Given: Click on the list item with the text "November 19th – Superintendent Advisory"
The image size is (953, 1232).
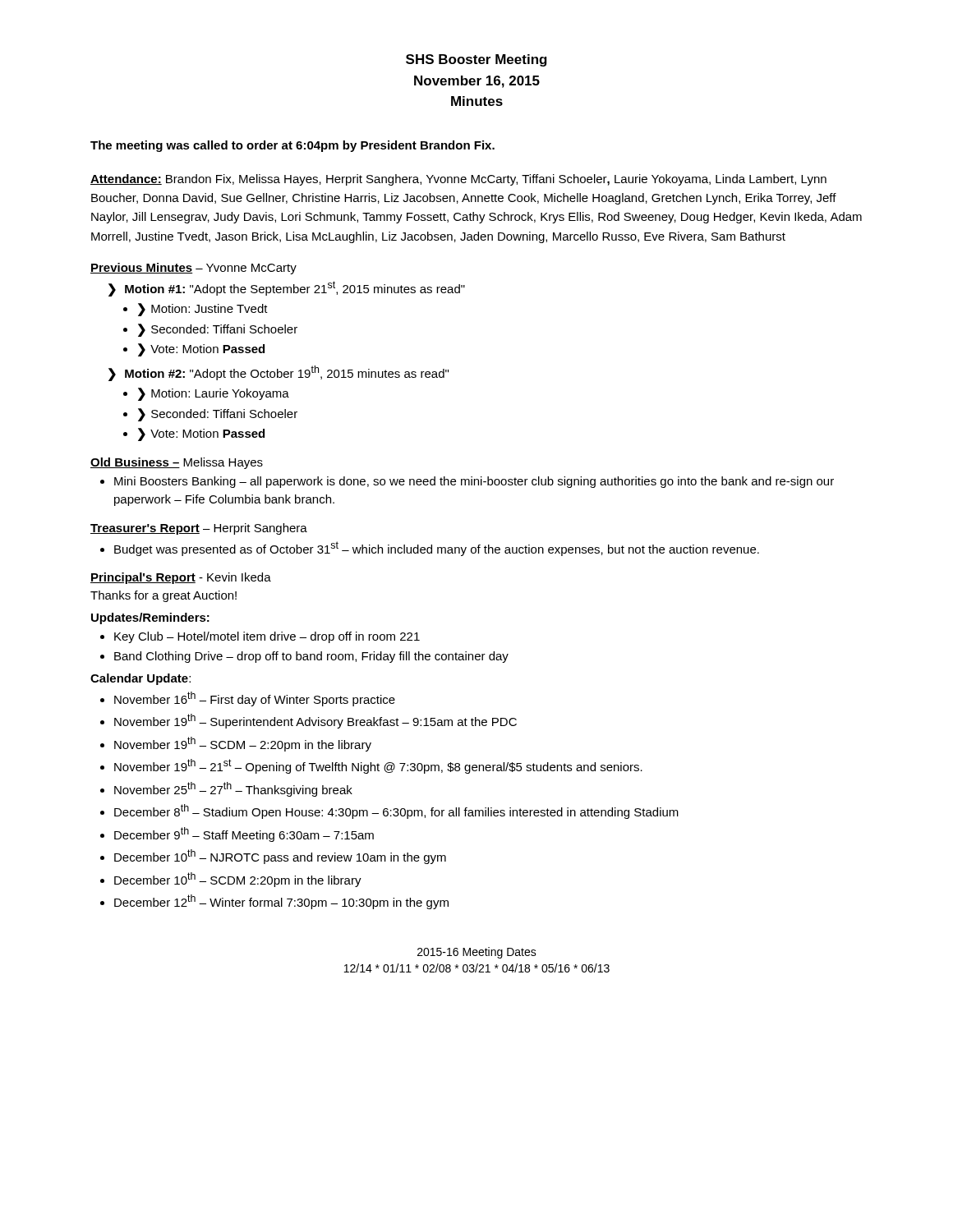Looking at the screenshot, I should click(x=315, y=720).
